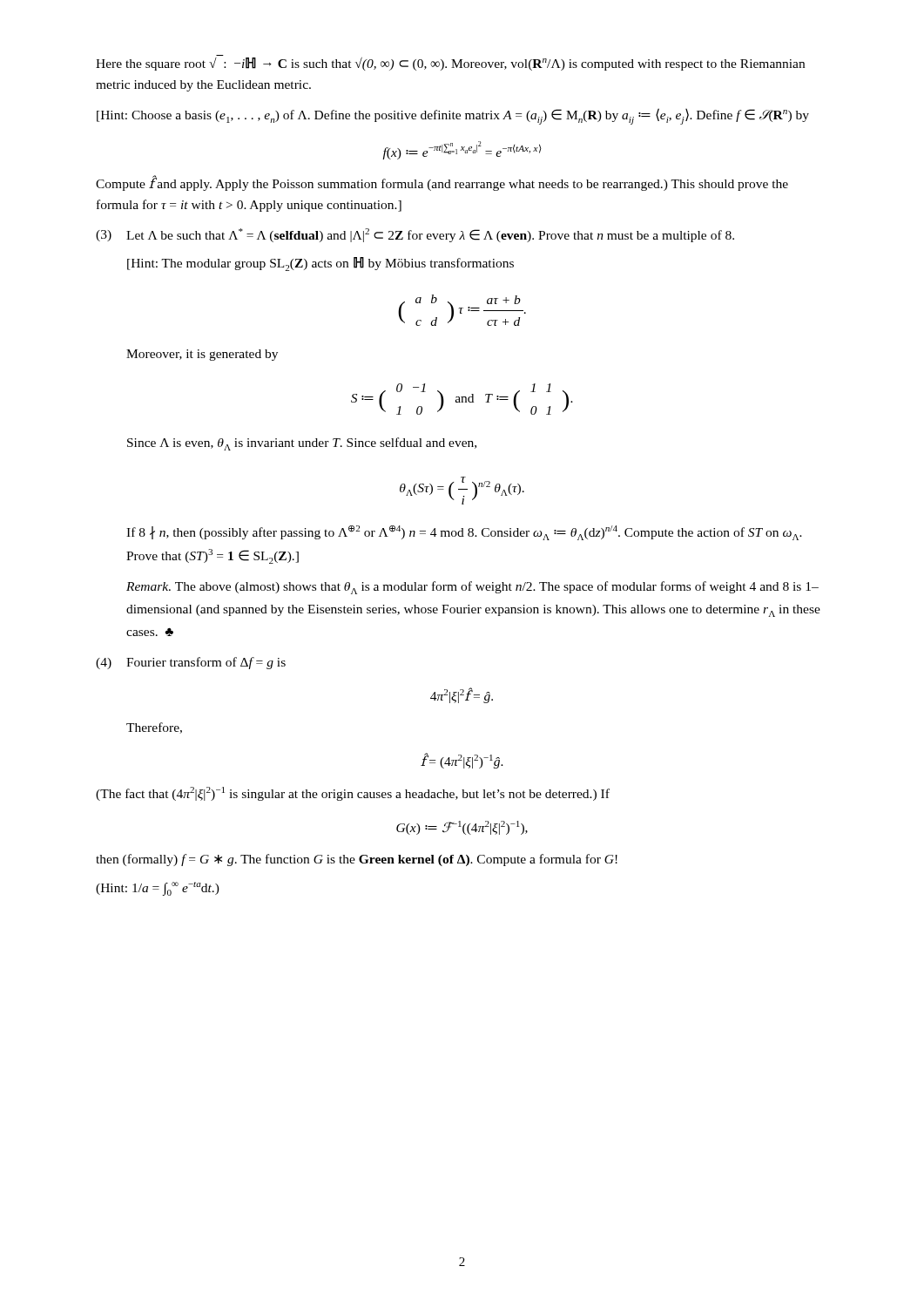This screenshot has width=924, height=1307.
Task: Locate the text "f̂ = (4π2|ξ|2)−1ĝ."
Action: coord(462,760)
